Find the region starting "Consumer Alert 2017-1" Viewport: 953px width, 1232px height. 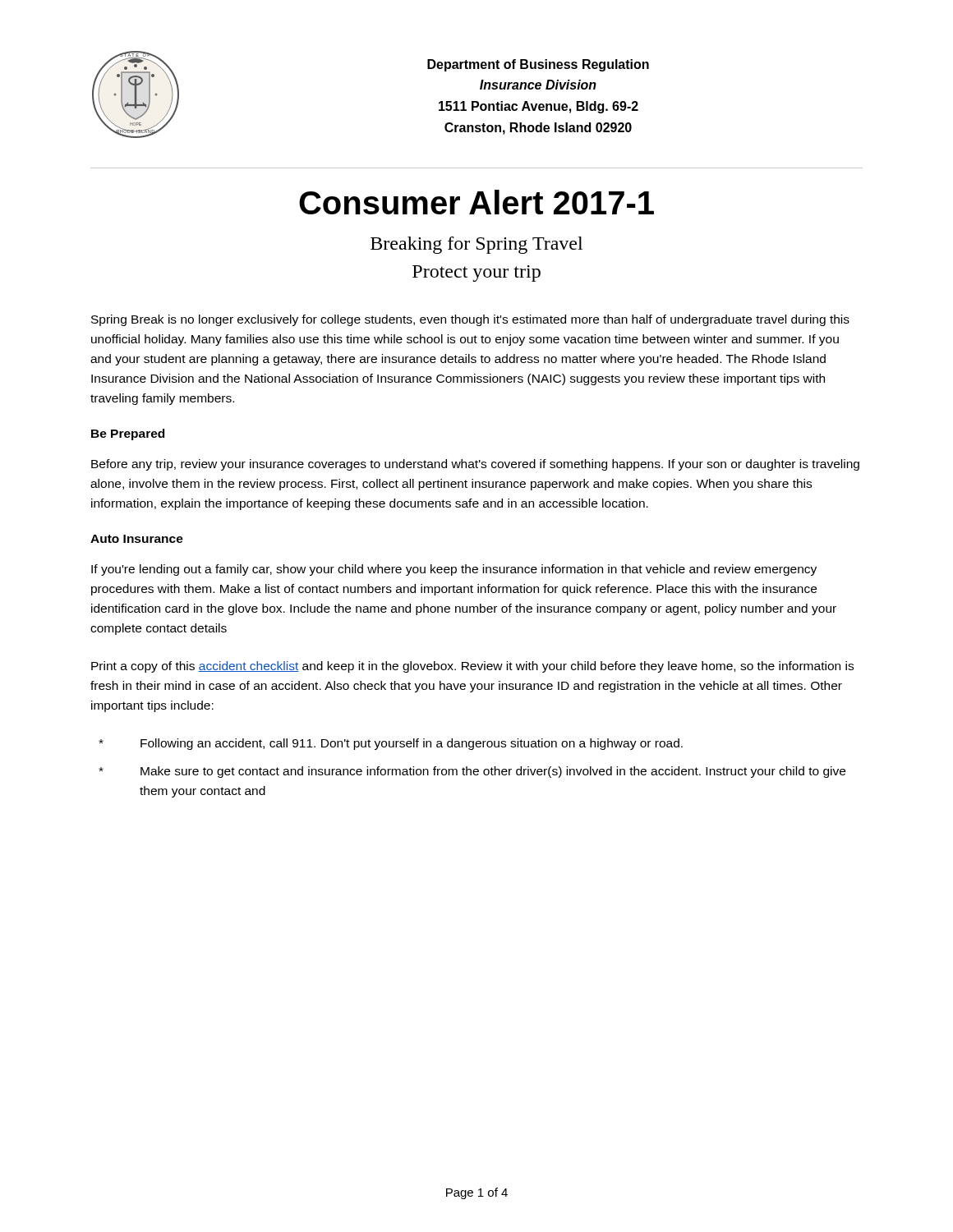tap(476, 203)
